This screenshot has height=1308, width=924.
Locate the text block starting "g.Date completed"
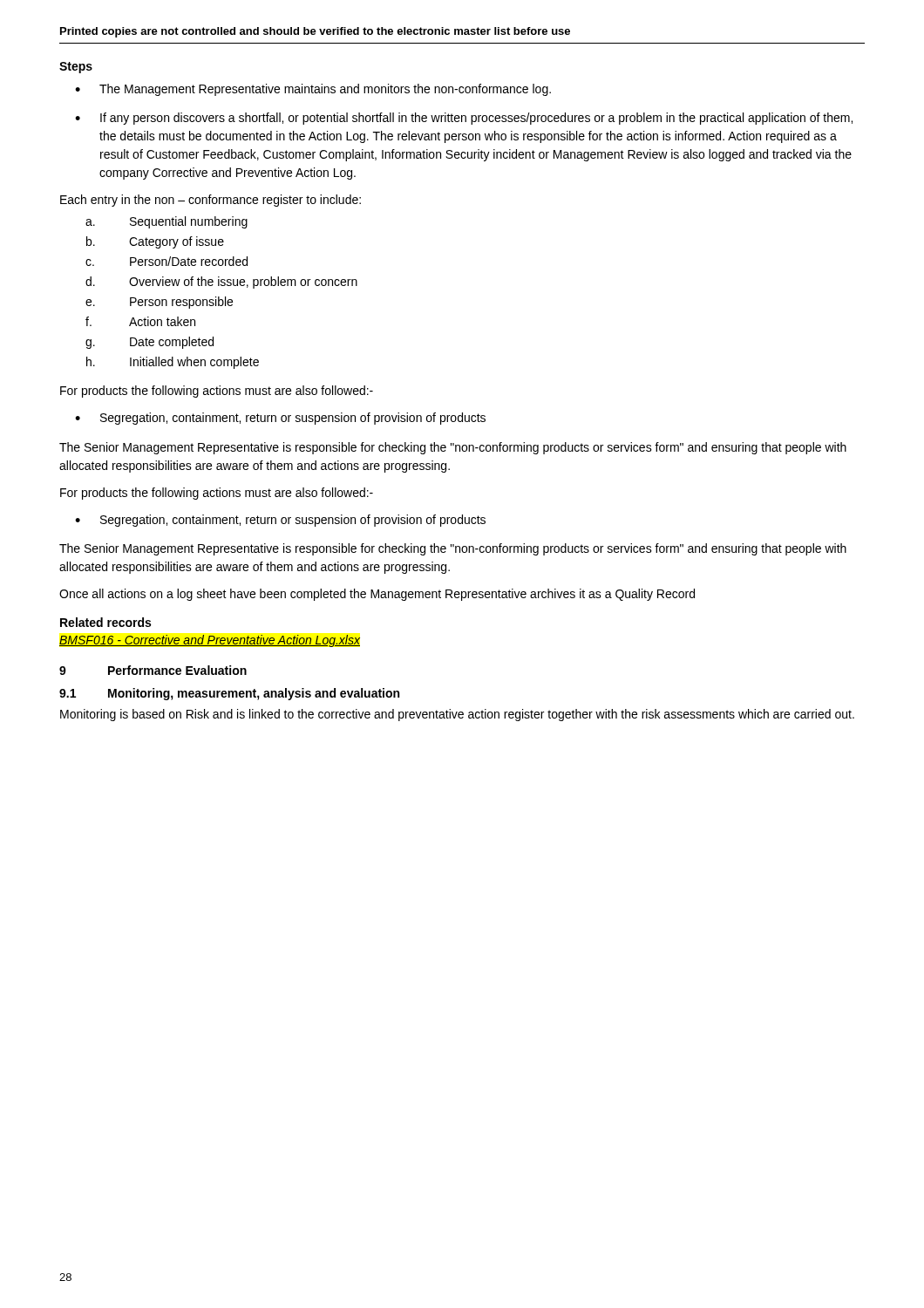(x=149, y=343)
